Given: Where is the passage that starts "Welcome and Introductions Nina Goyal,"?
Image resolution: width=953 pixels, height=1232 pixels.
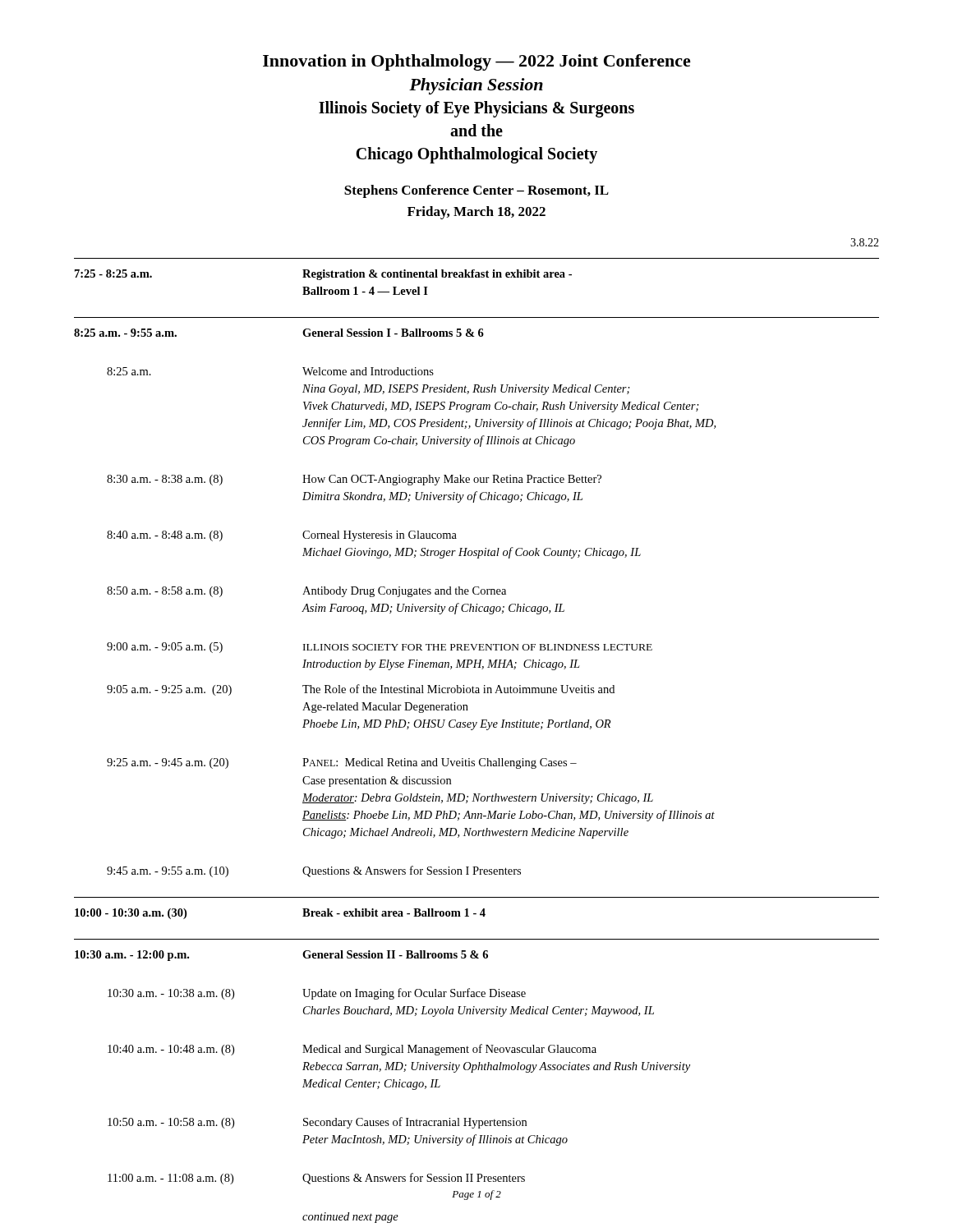Looking at the screenshot, I should (x=509, y=406).
